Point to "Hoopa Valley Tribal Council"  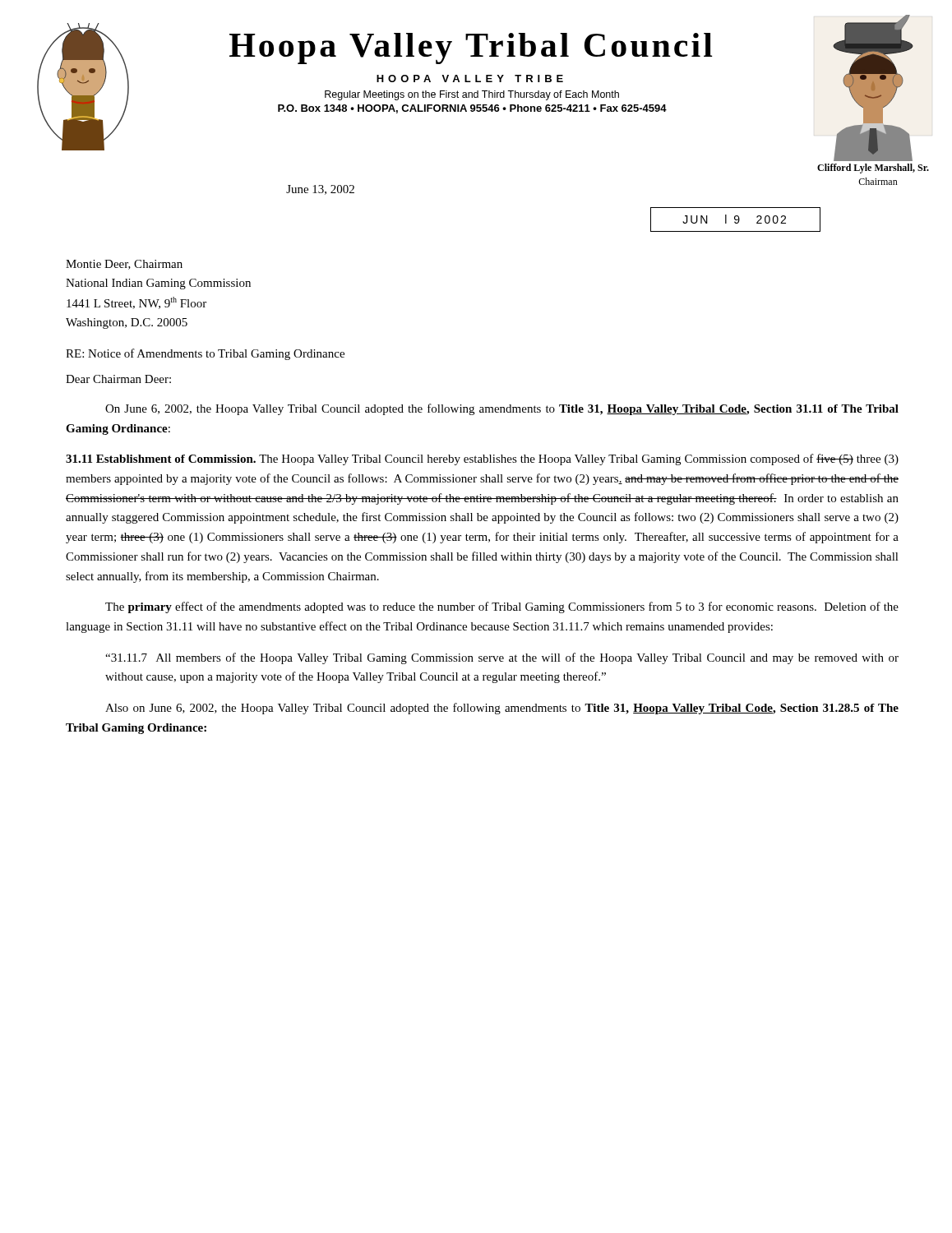coord(472,45)
